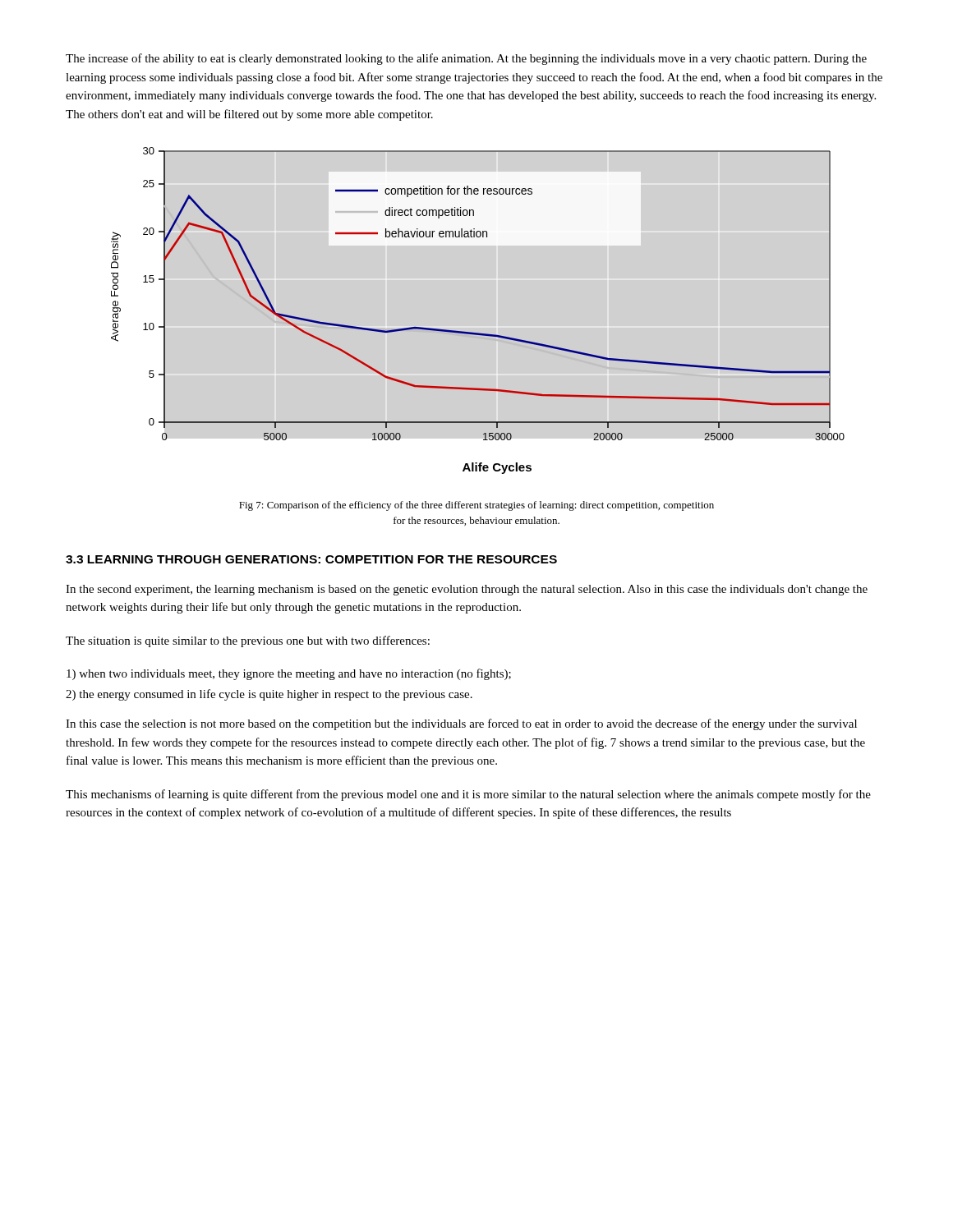Where is the section header that starts "3.3 LEARNING THROUGH GENERATIONS: COMPETITION FOR"?
The image size is (953, 1232).
point(311,559)
